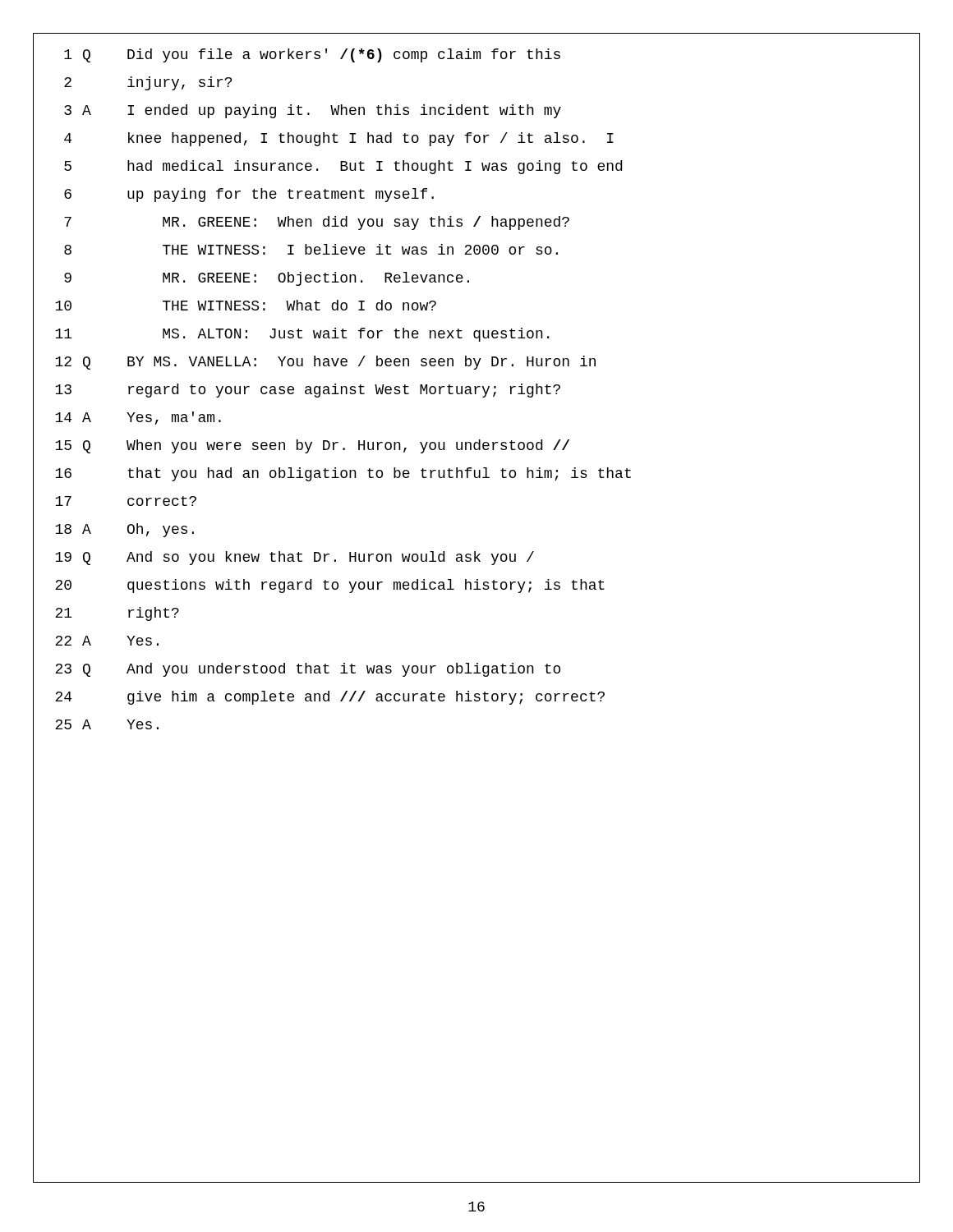Point to the block beginning "that you had an obligation to be truthful"
The height and width of the screenshot is (1232, 953).
point(357,474)
